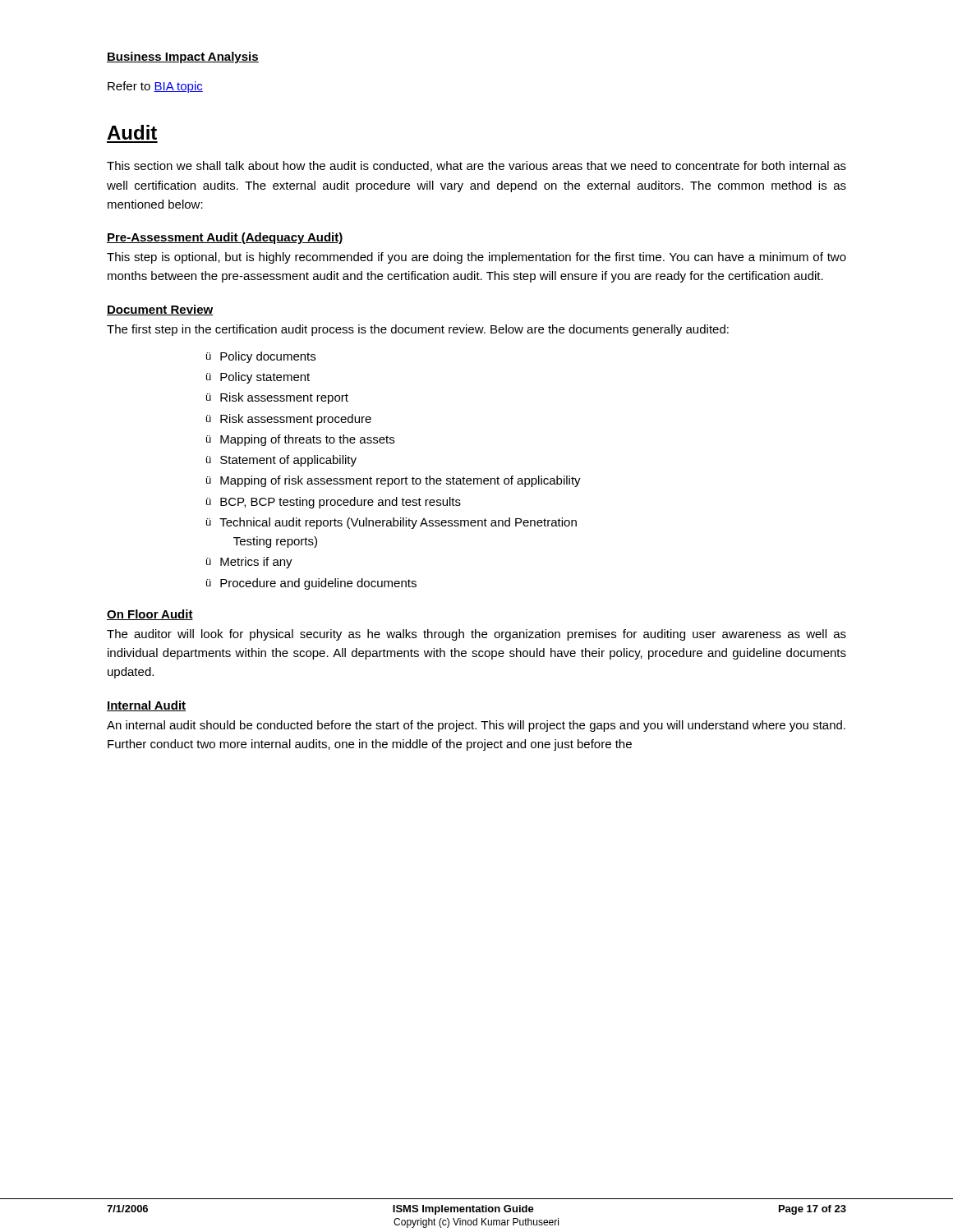Where does it say "Document Review"?
This screenshot has height=1232, width=953.
click(160, 309)
